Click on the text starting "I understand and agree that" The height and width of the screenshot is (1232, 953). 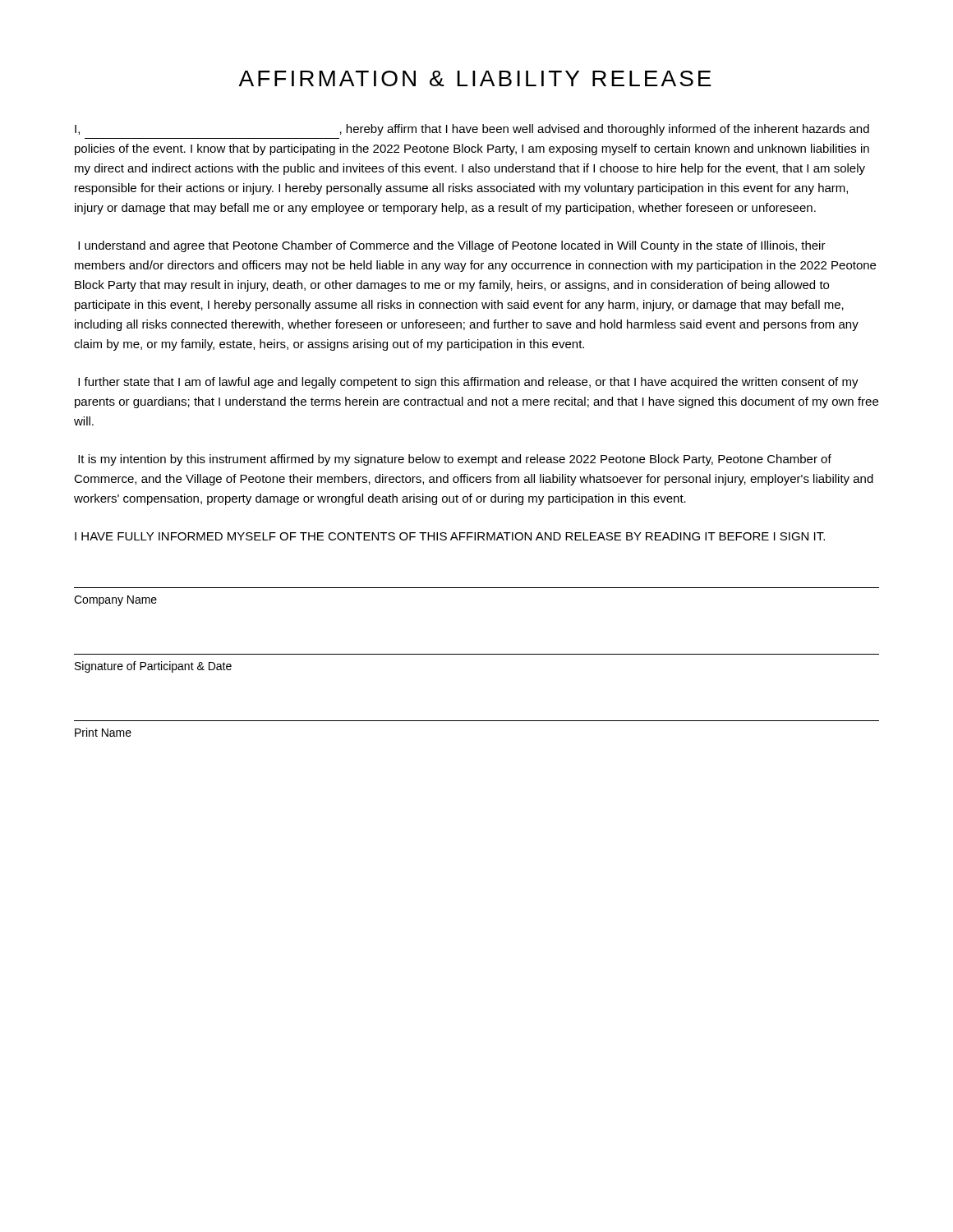click(x=475, y=294)
